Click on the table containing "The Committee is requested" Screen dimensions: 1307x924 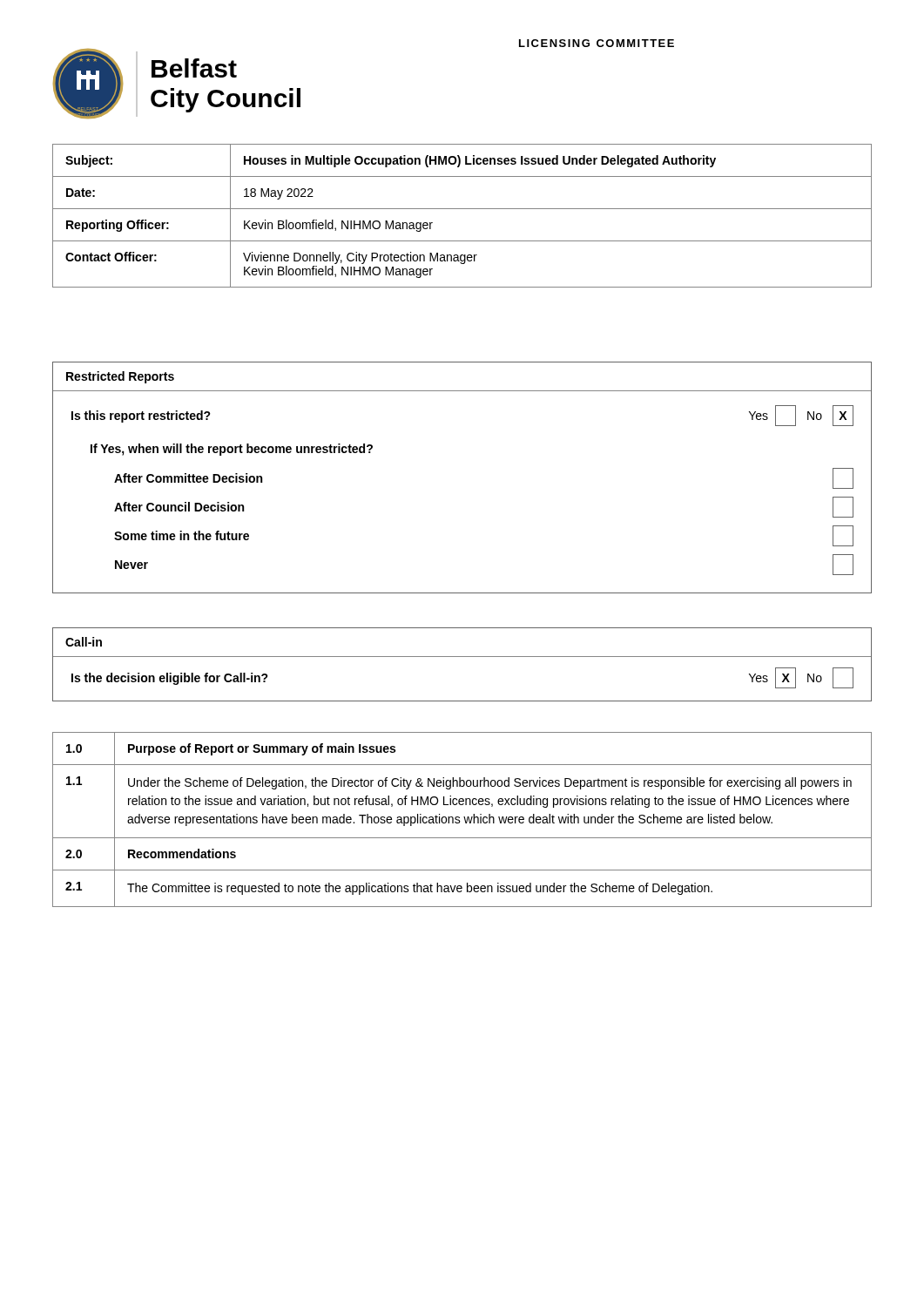462,819
